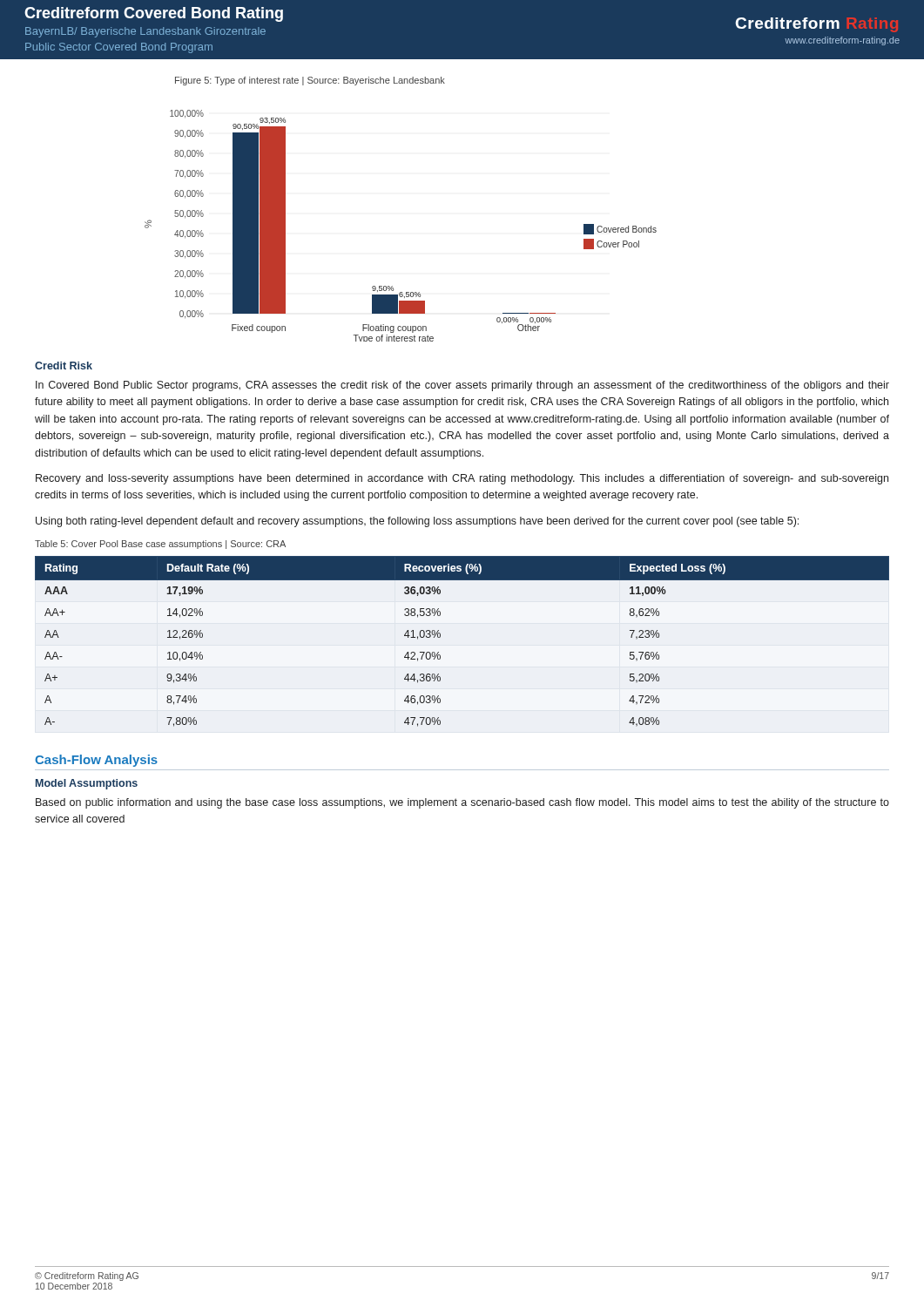Locate the grouped bar chart
Image resolution: width=924 pixels, height=1307 pixels.
coord(401,217)
